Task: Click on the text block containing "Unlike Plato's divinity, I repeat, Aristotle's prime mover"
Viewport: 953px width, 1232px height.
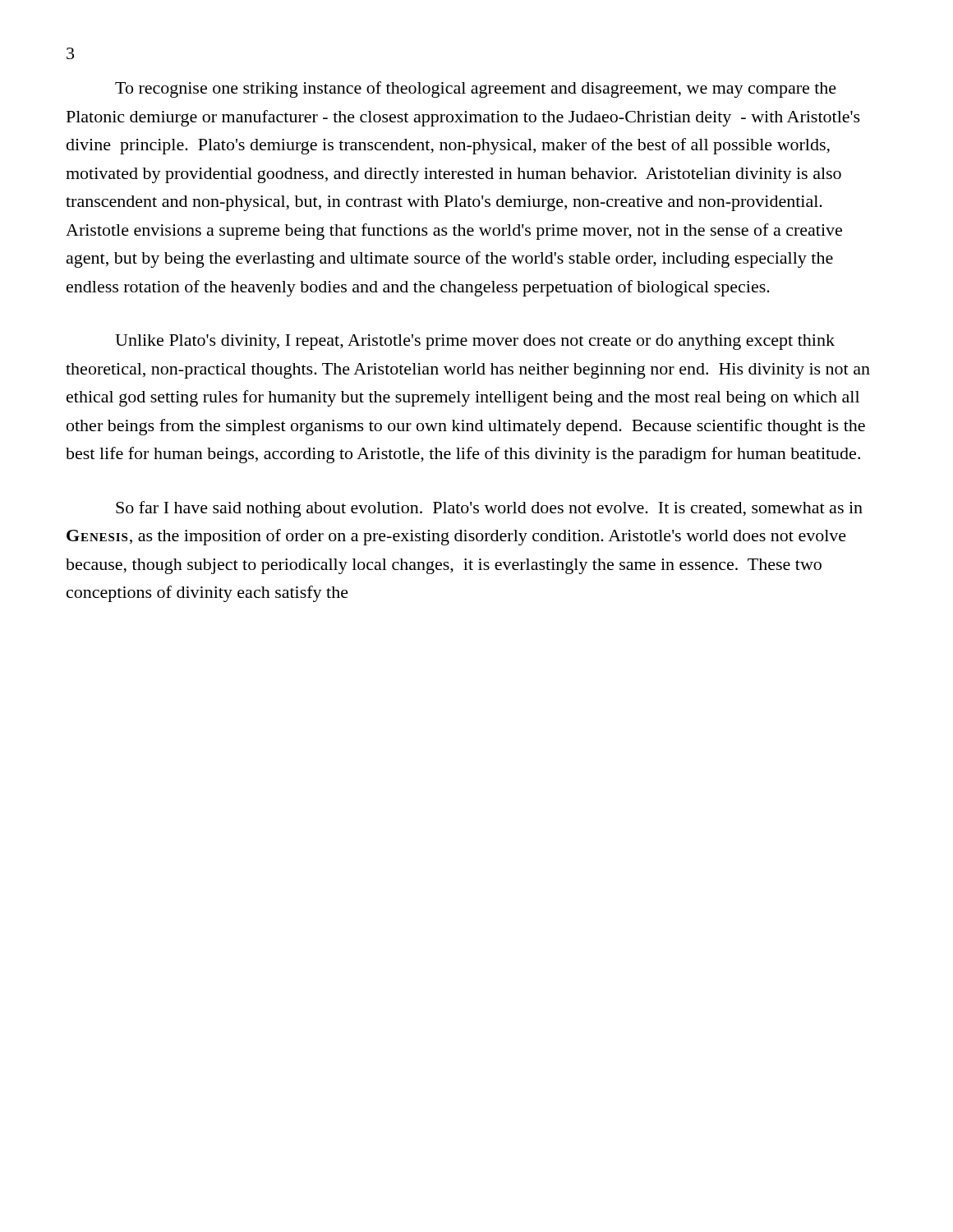Action: (x=468, y=396)
